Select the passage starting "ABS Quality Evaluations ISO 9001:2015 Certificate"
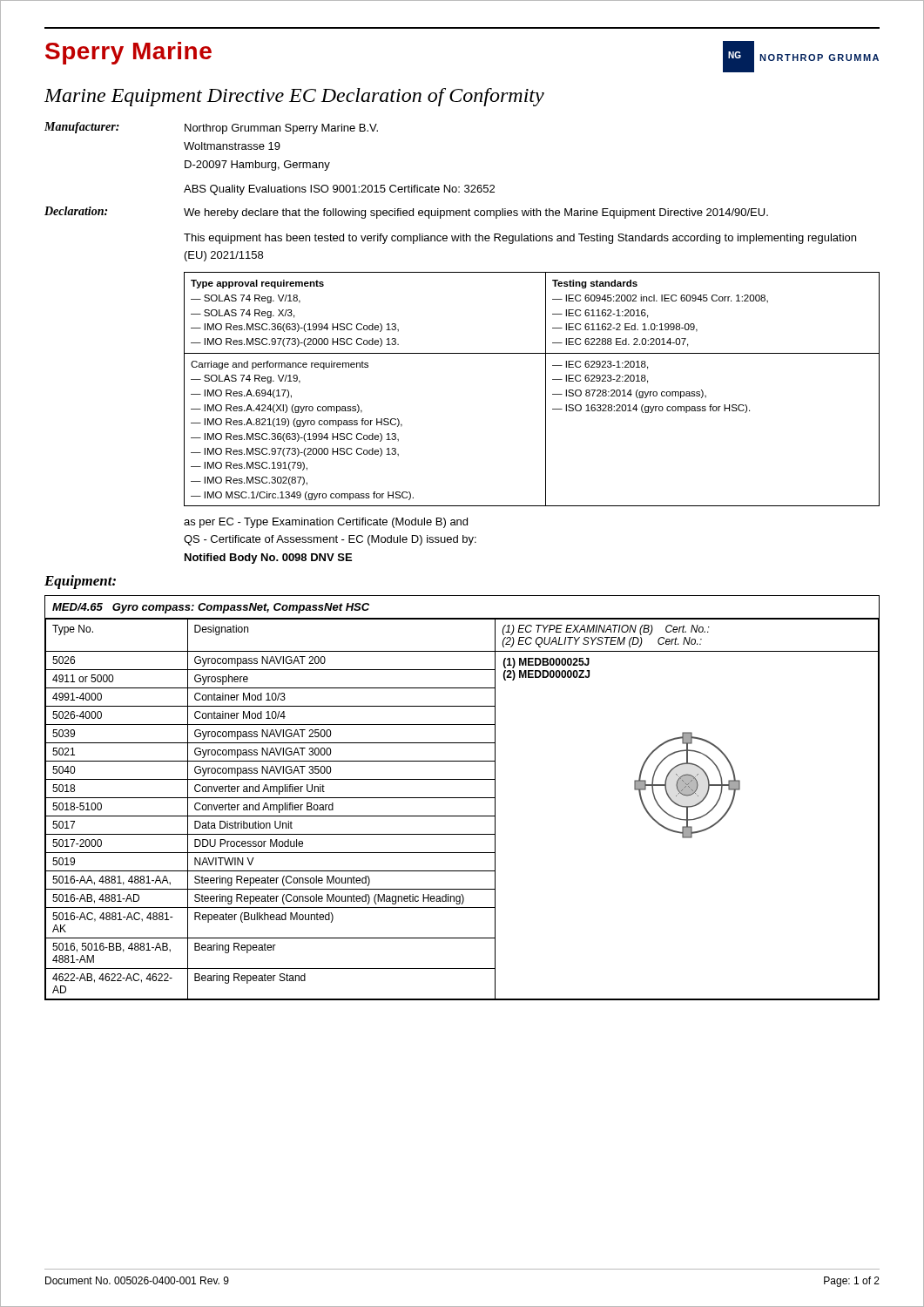Screen dimensions: 1307x924 [340, 189]
